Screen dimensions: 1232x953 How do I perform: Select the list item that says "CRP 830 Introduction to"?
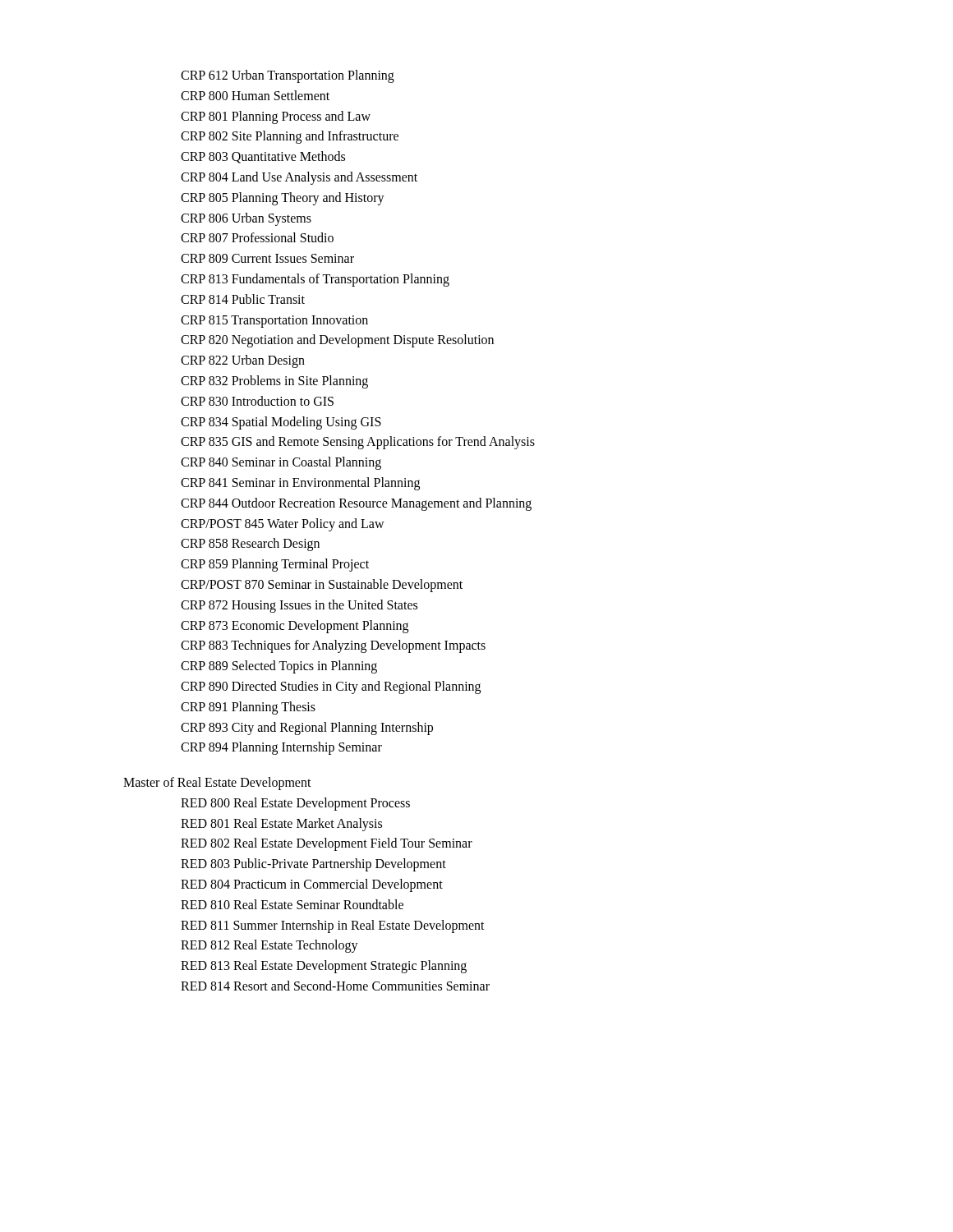point(258,401)
